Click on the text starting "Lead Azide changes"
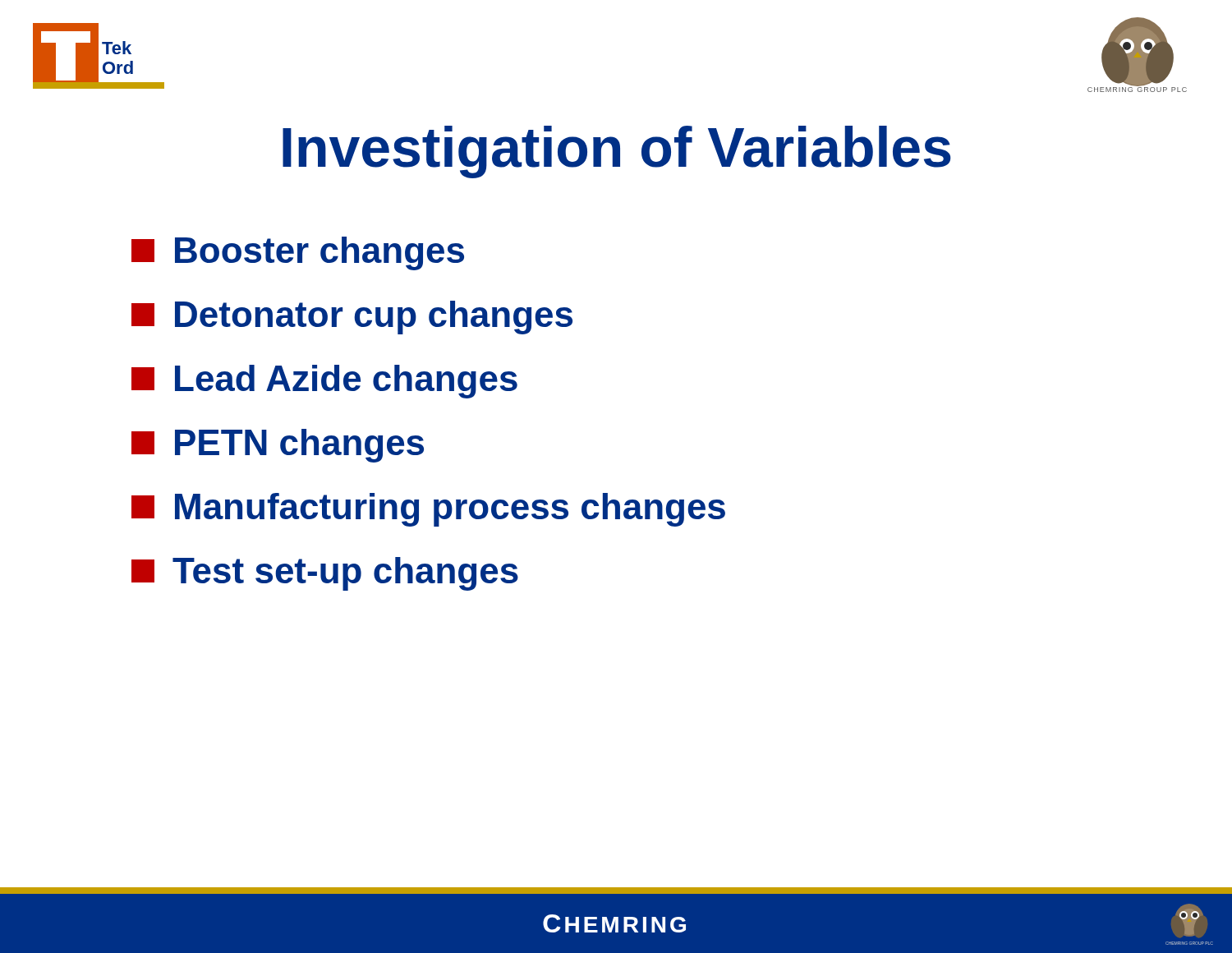1232x953 pixels. pos(325,379)
